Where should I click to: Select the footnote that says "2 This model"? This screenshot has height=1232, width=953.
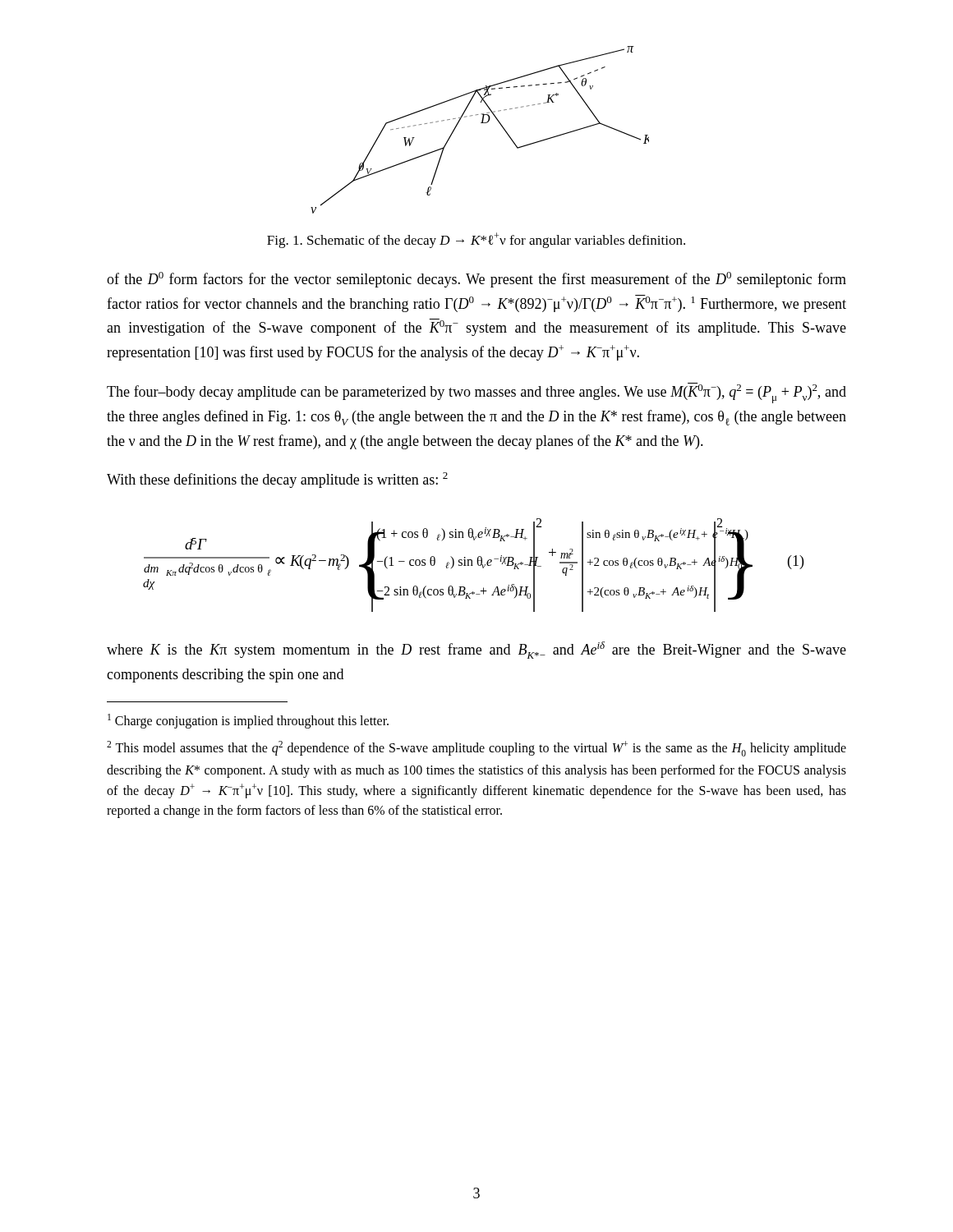(476, 778)
